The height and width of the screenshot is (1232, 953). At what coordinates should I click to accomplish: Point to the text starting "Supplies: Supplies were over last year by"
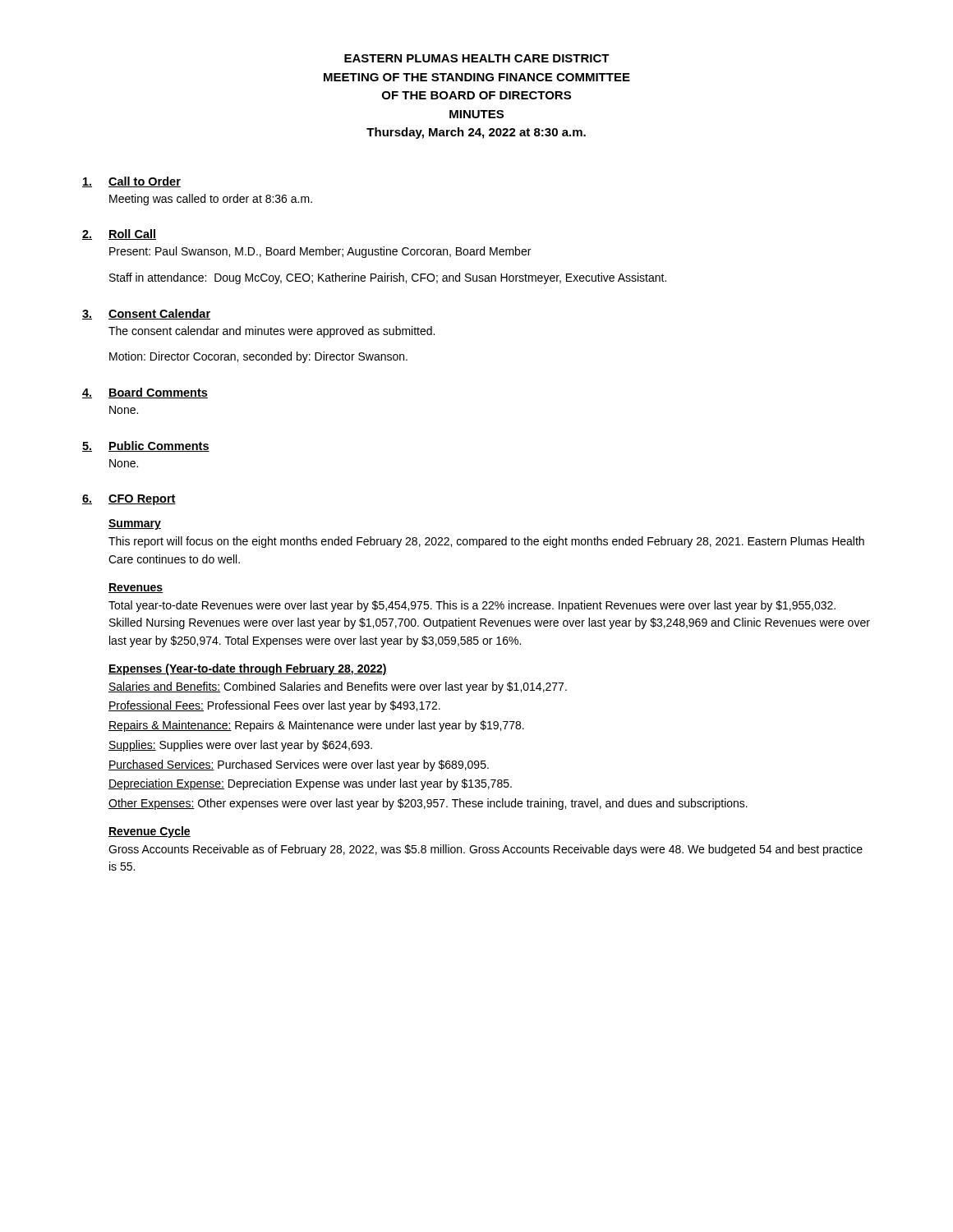(241, 745)
